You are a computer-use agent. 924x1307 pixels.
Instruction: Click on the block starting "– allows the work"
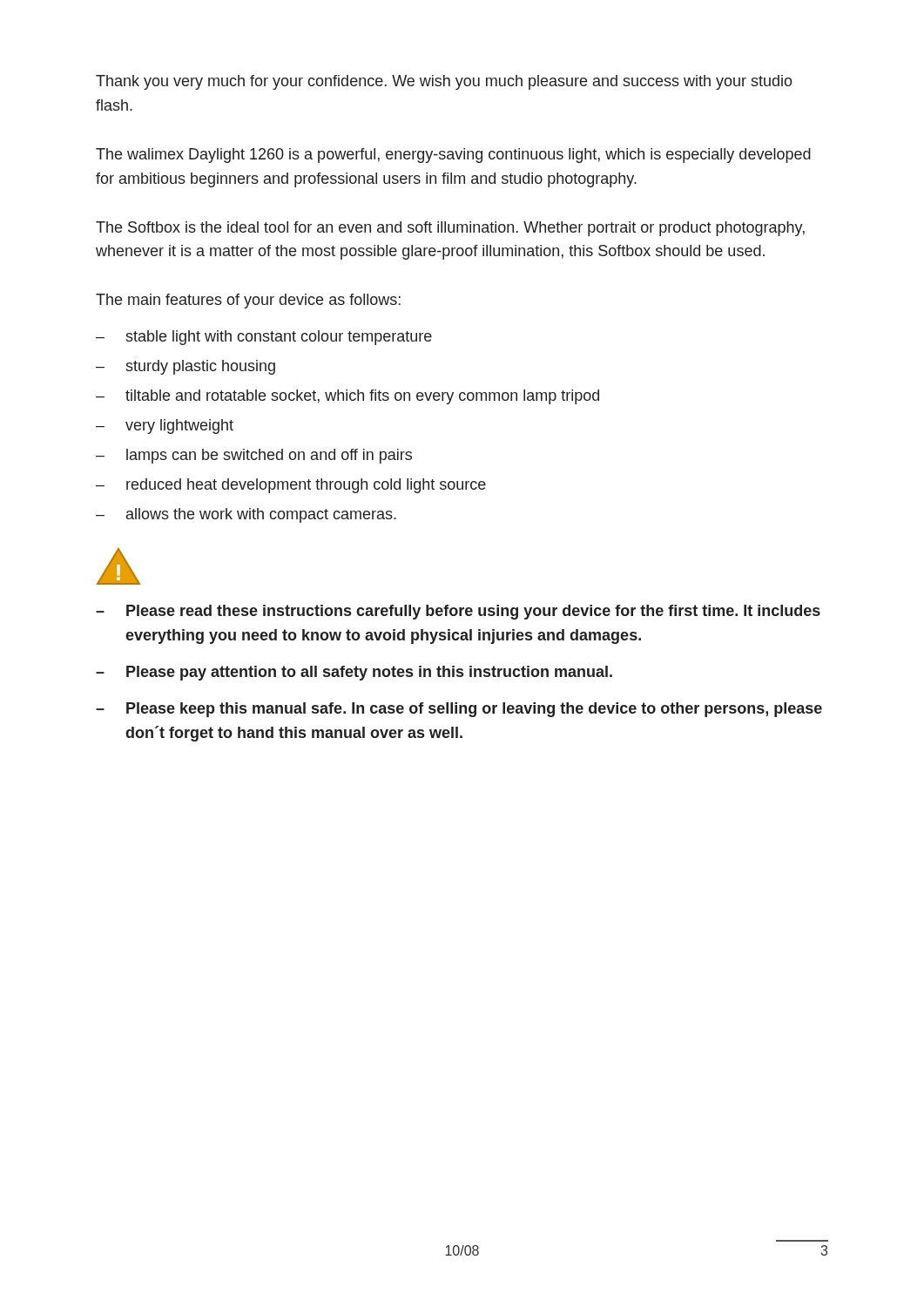(x=247, y=515)
